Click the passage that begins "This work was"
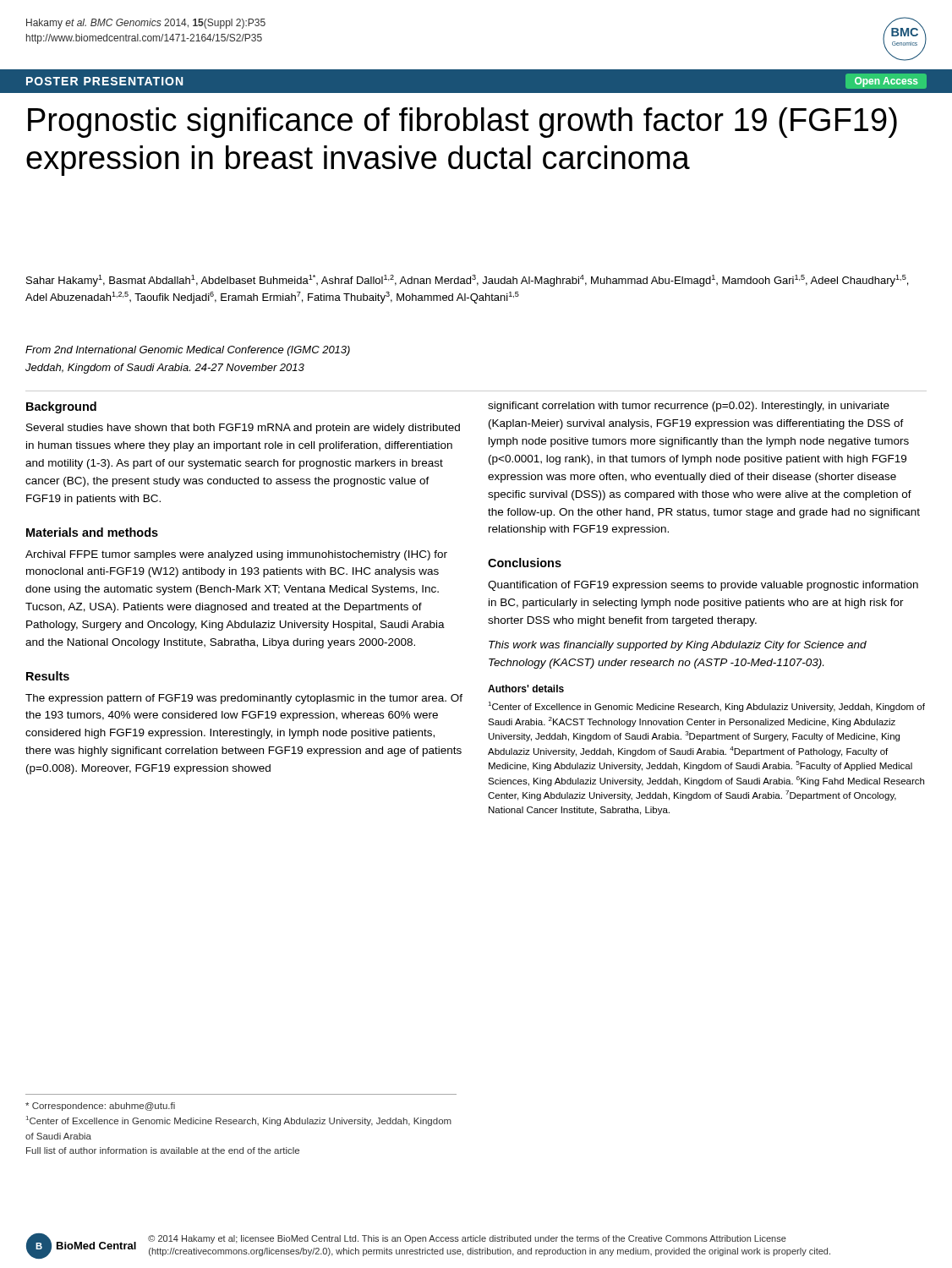 677,653
